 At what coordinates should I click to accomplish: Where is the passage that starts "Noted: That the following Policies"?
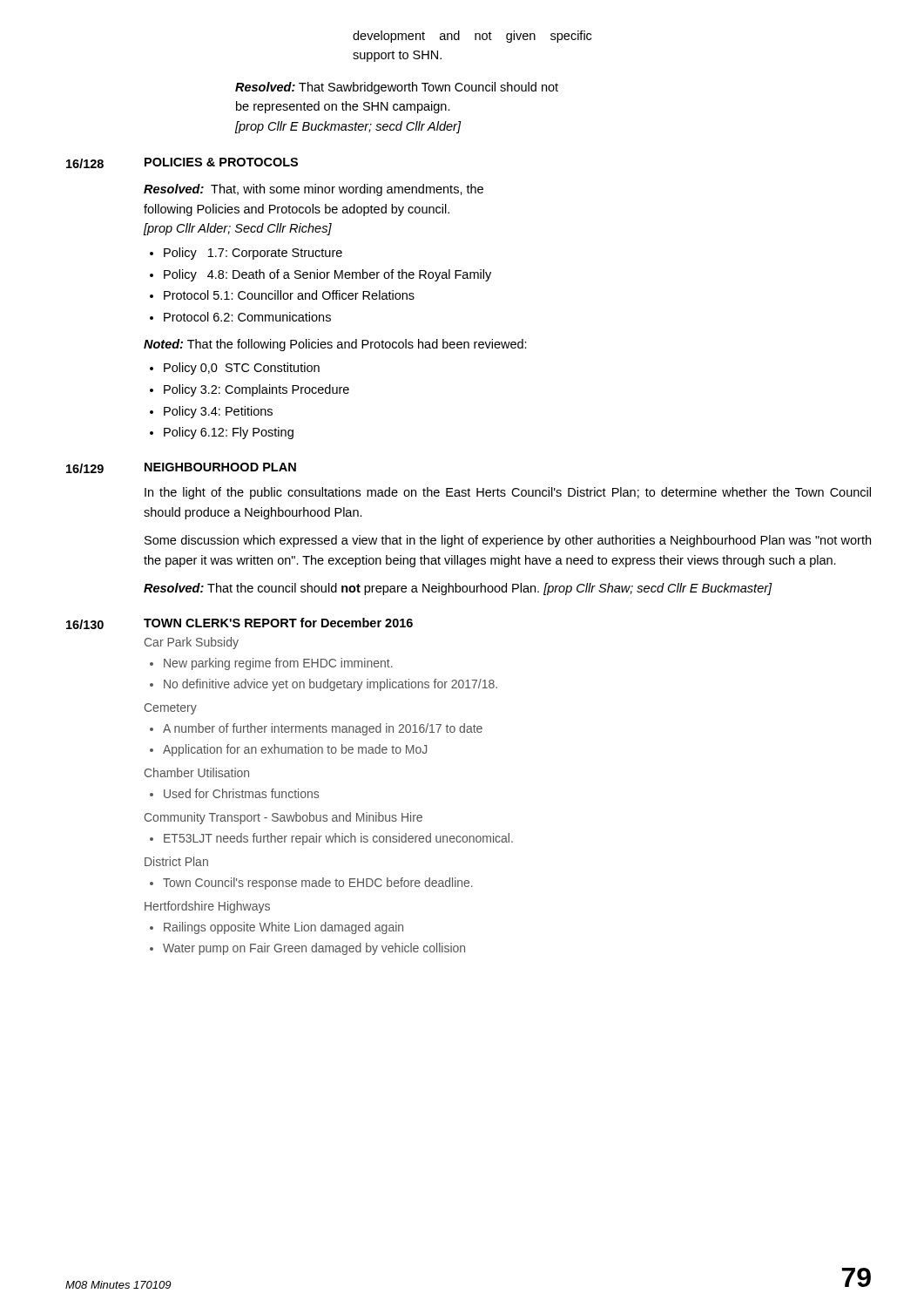click(336, 344)
